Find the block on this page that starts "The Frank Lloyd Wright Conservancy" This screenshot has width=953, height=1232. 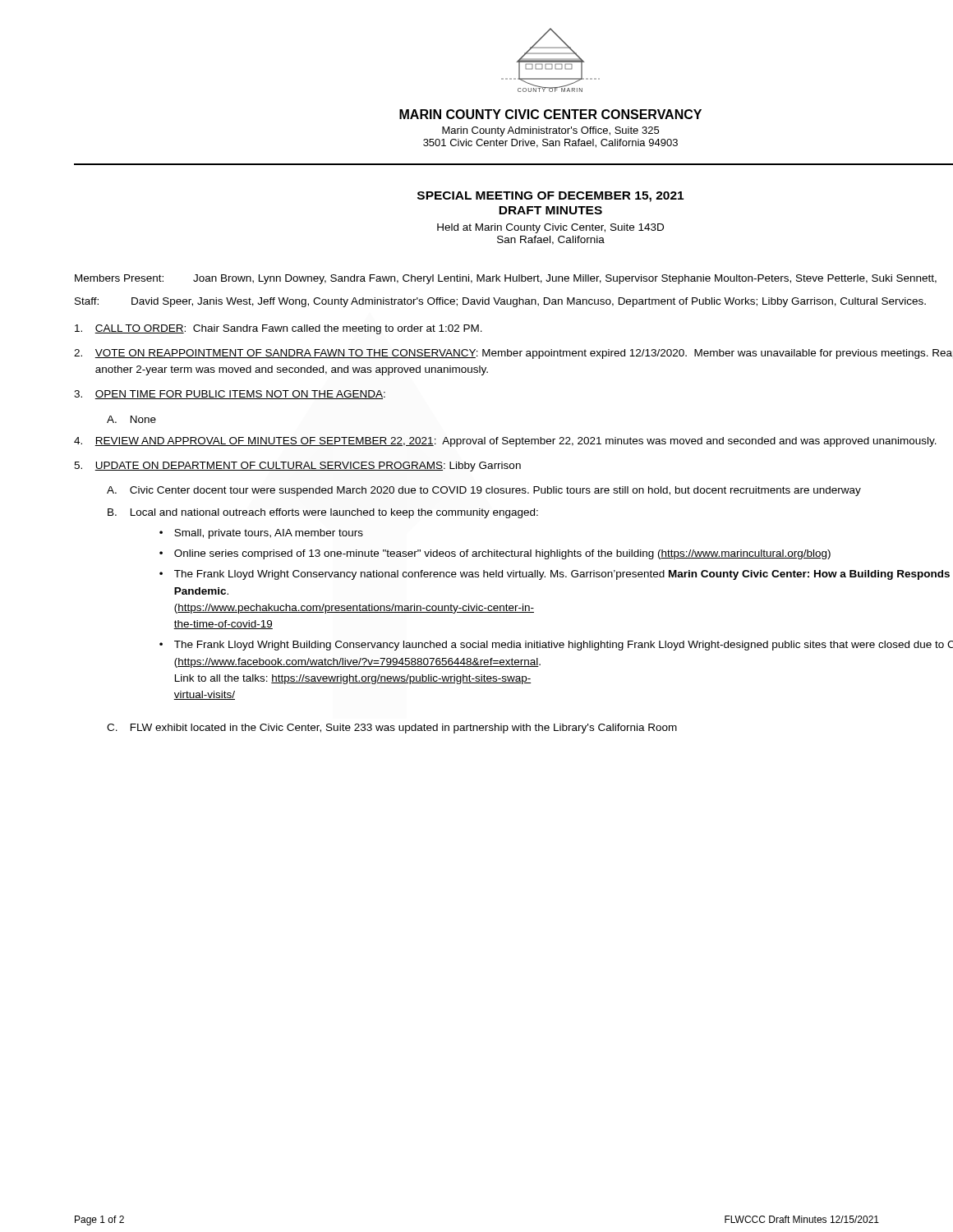(562, 575)
